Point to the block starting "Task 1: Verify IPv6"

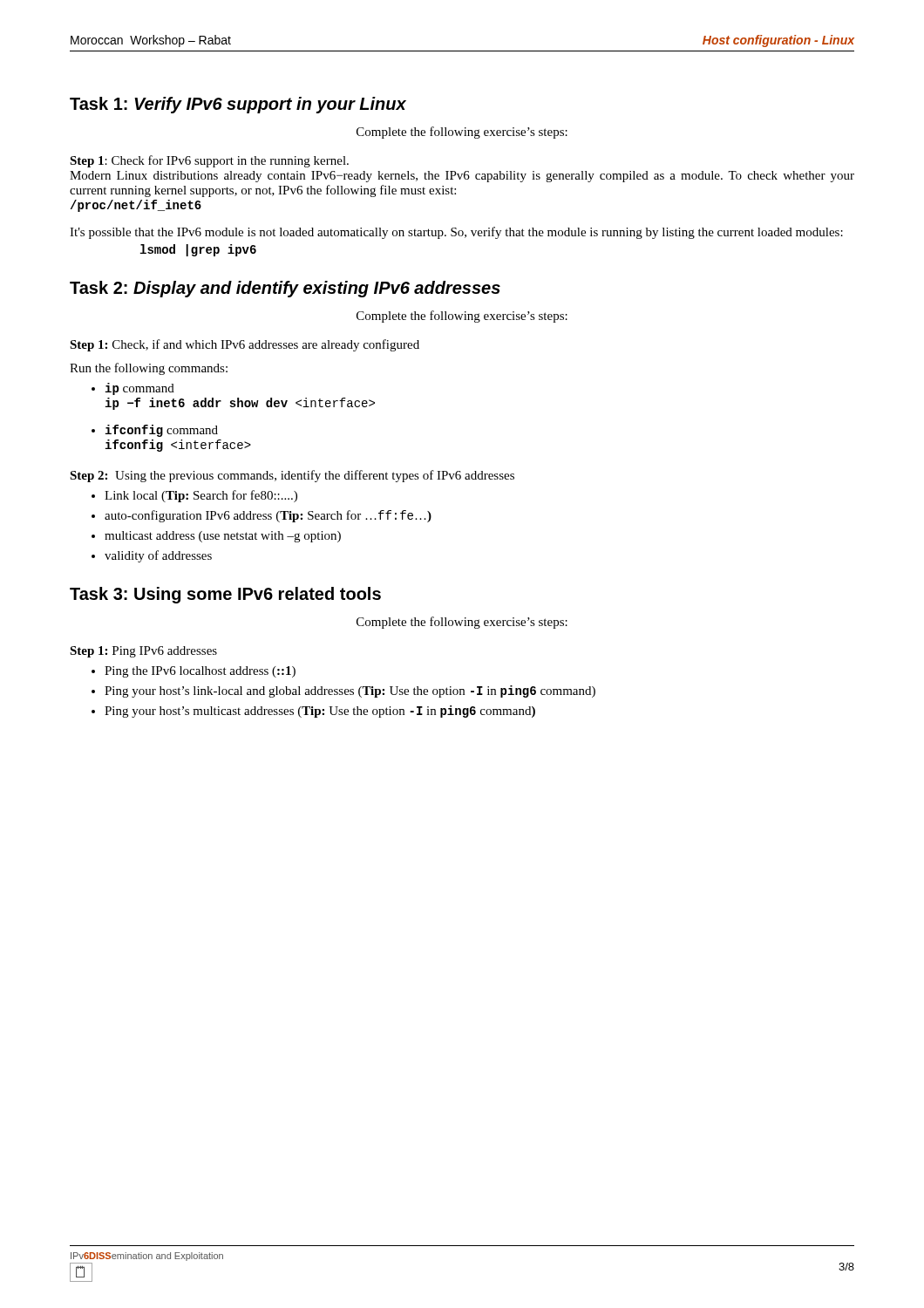click(238, 104)
